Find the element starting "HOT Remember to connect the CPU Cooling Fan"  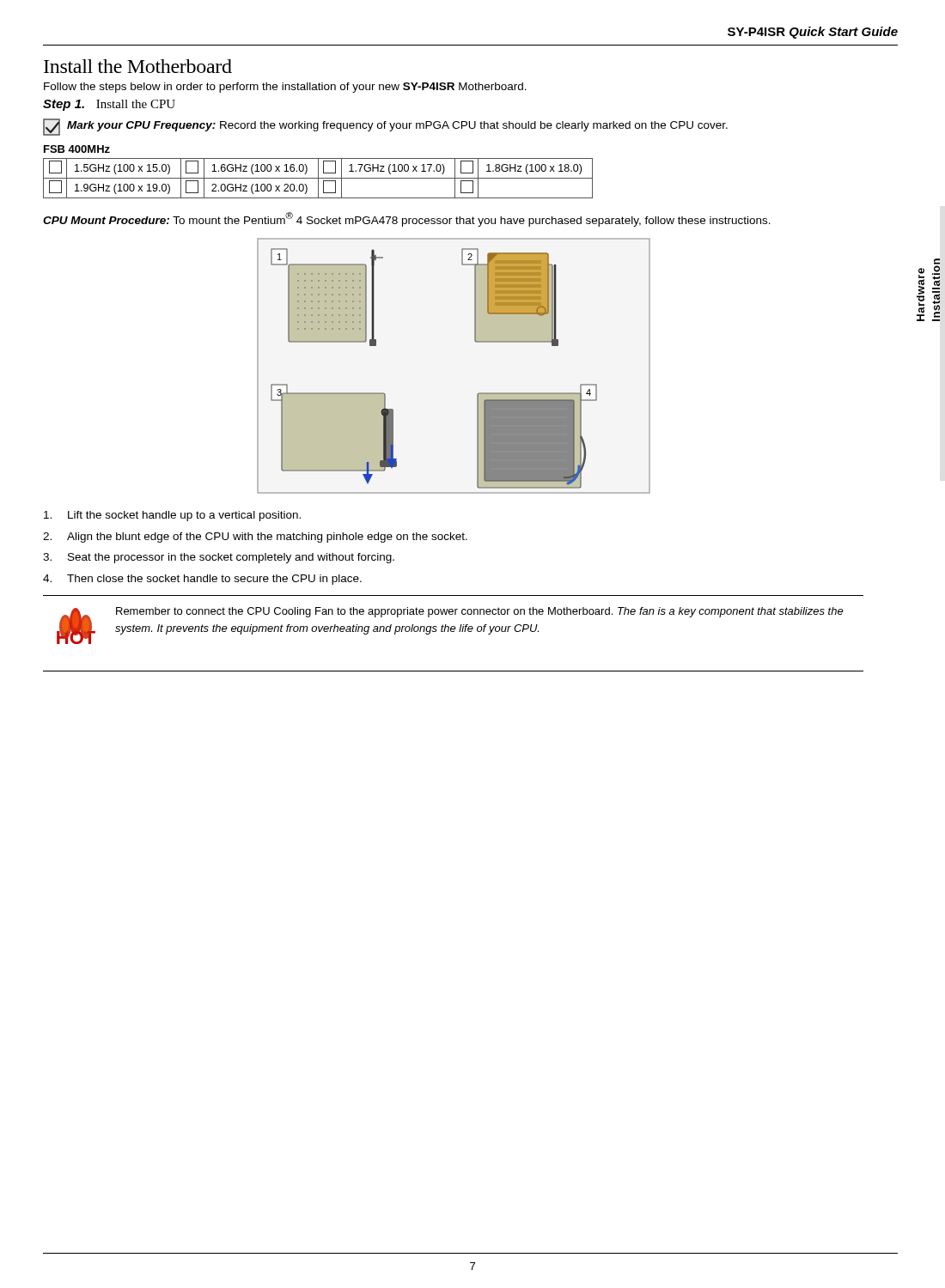pyautogui.click(x=453, y=634)
